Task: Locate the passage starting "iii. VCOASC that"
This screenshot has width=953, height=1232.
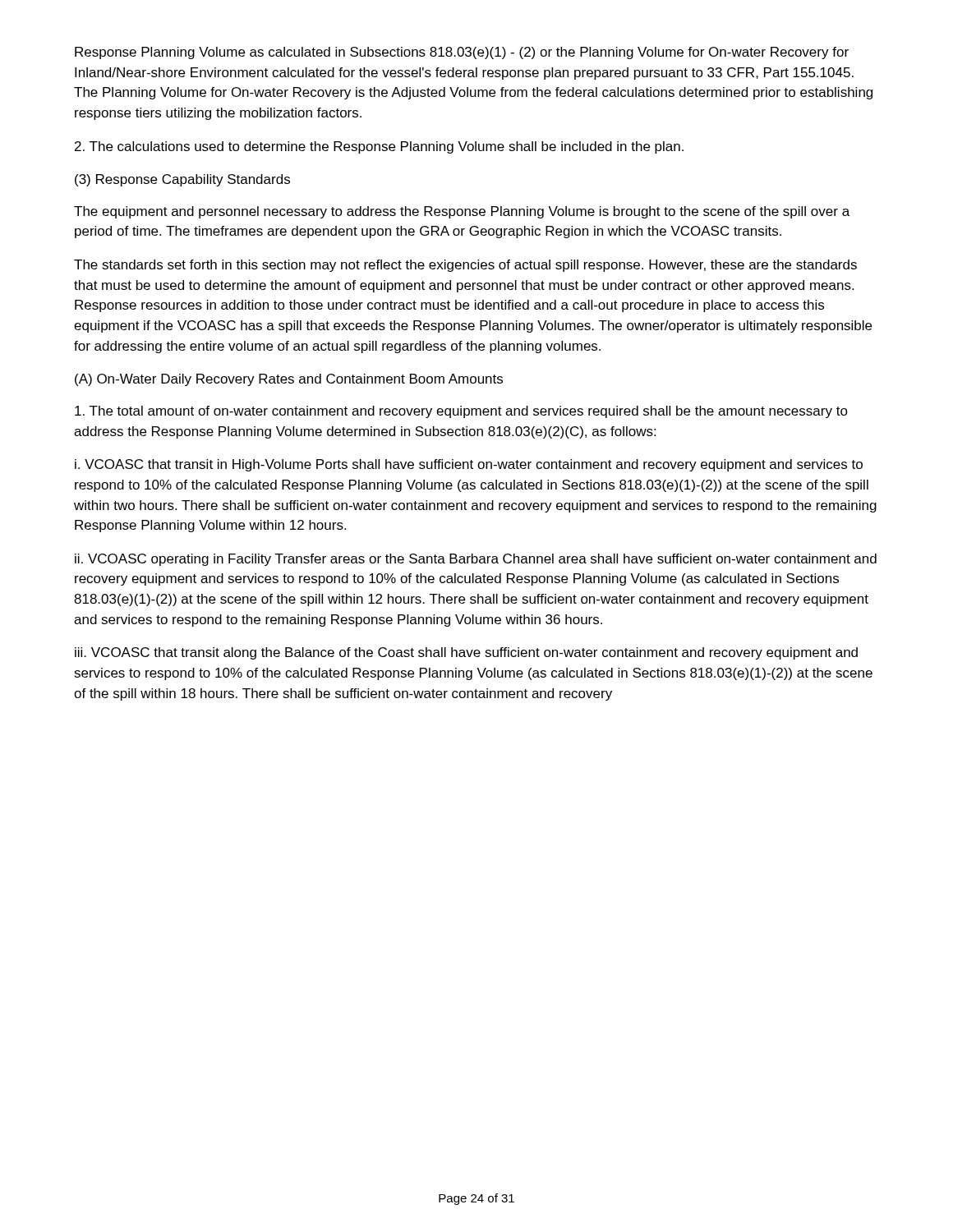Action: pyautogui.click(x=473, y=673)
